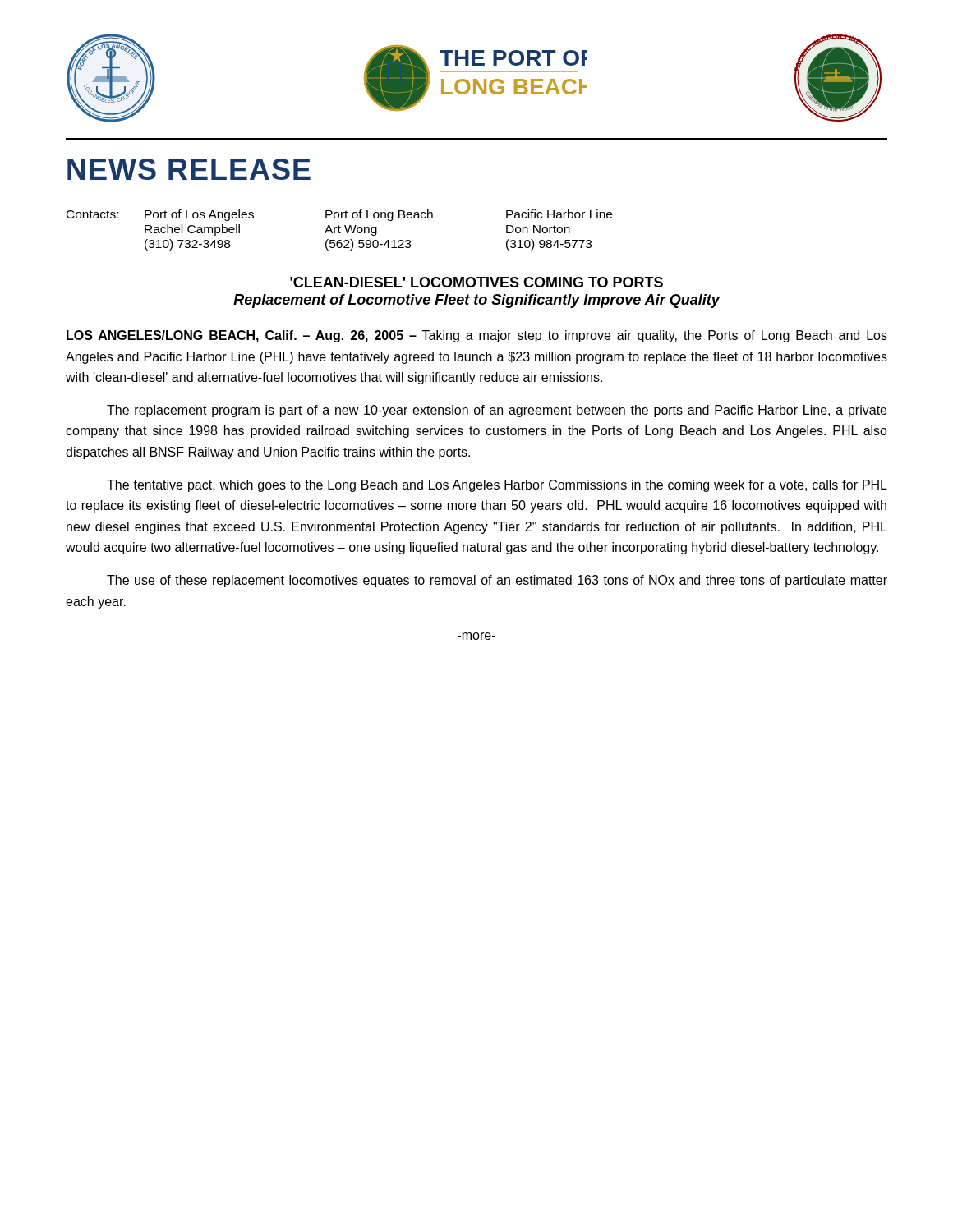The width and height of the screenshot is (953, 1232).
Task: Click on the text block starting "LOS ANGELES/LONG BEACH, Calif. –"
Action: 477,336
